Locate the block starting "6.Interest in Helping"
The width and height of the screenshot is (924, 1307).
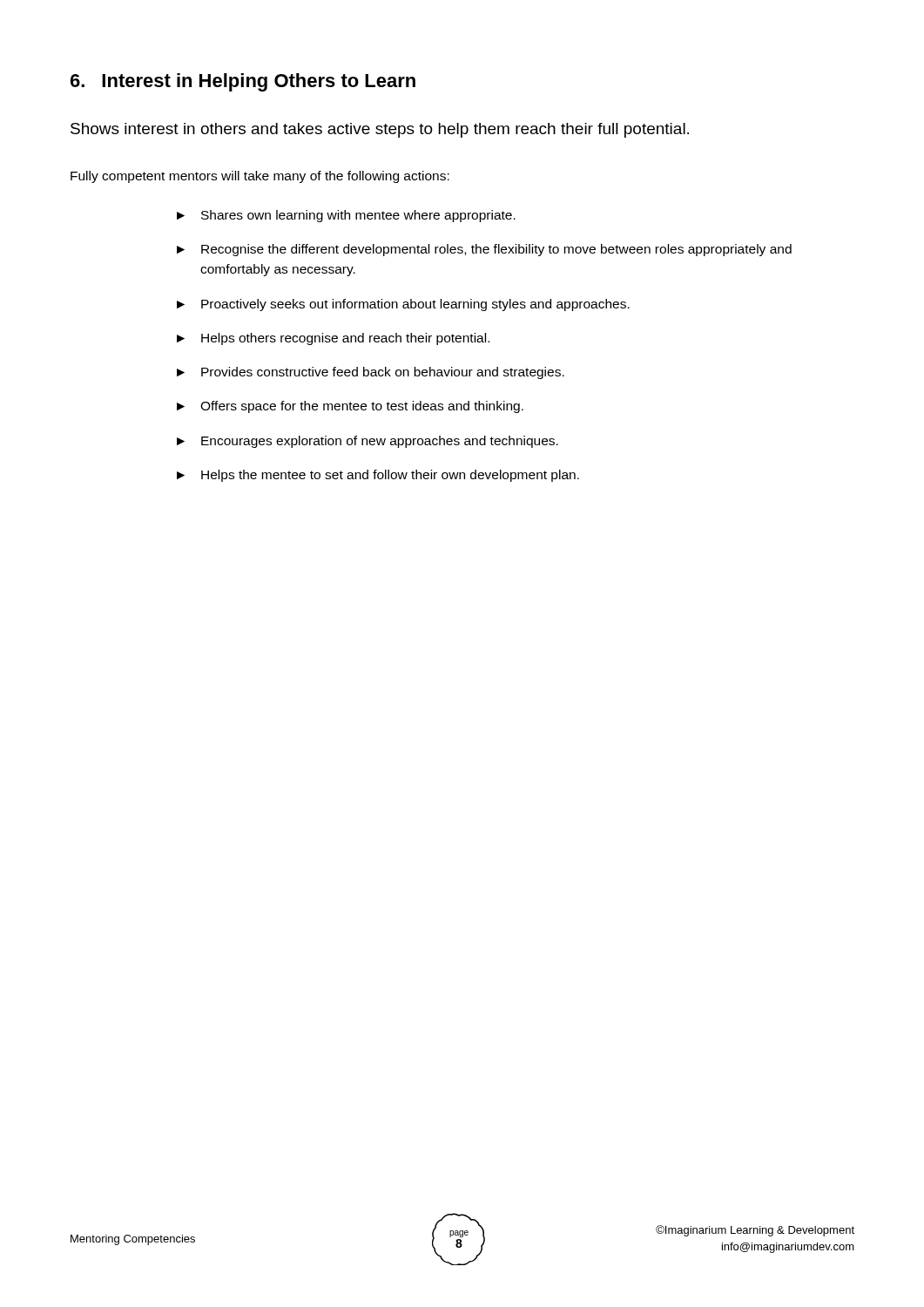[243, 81]
